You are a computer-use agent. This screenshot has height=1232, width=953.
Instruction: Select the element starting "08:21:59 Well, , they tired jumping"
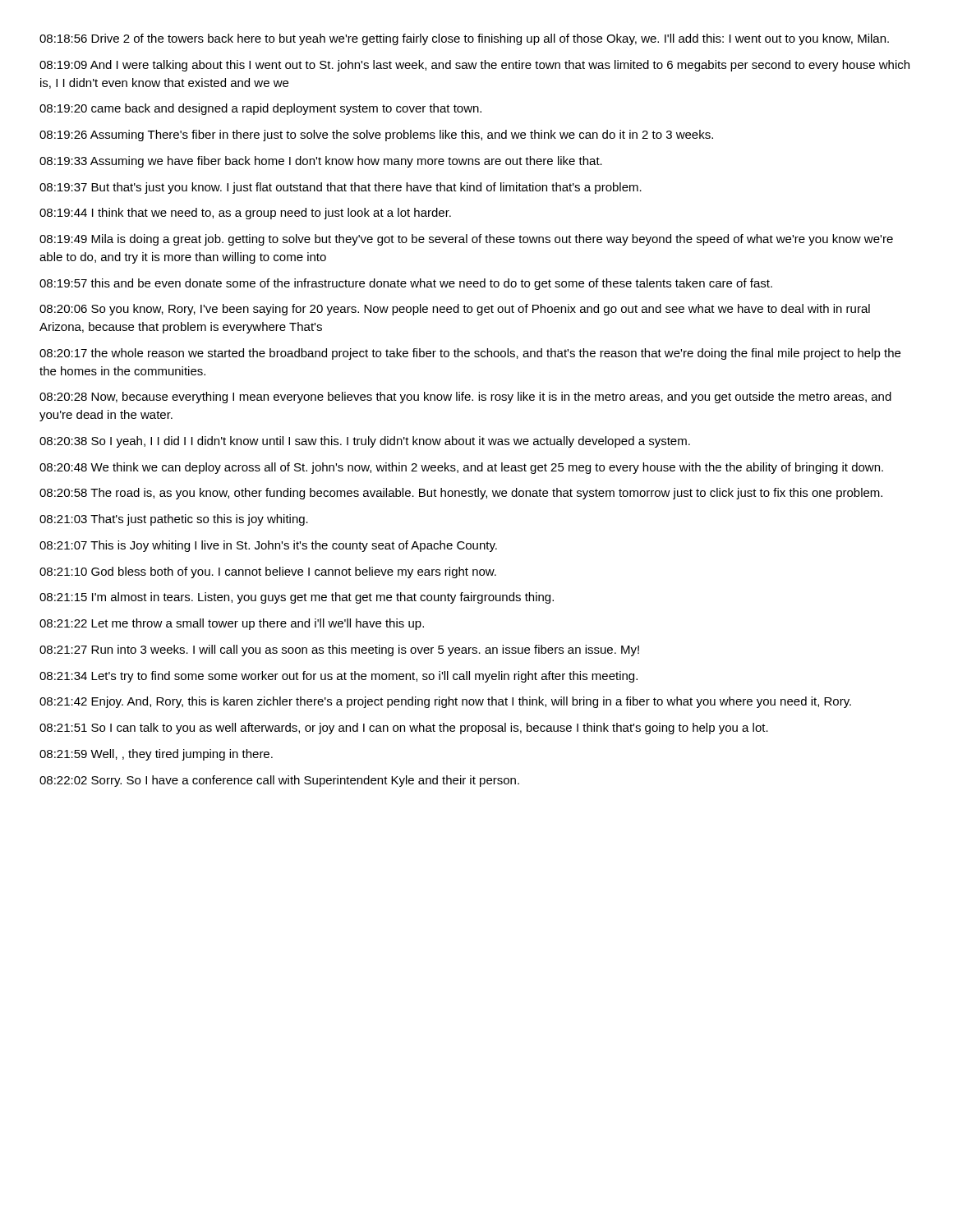[x=156, y=753]
